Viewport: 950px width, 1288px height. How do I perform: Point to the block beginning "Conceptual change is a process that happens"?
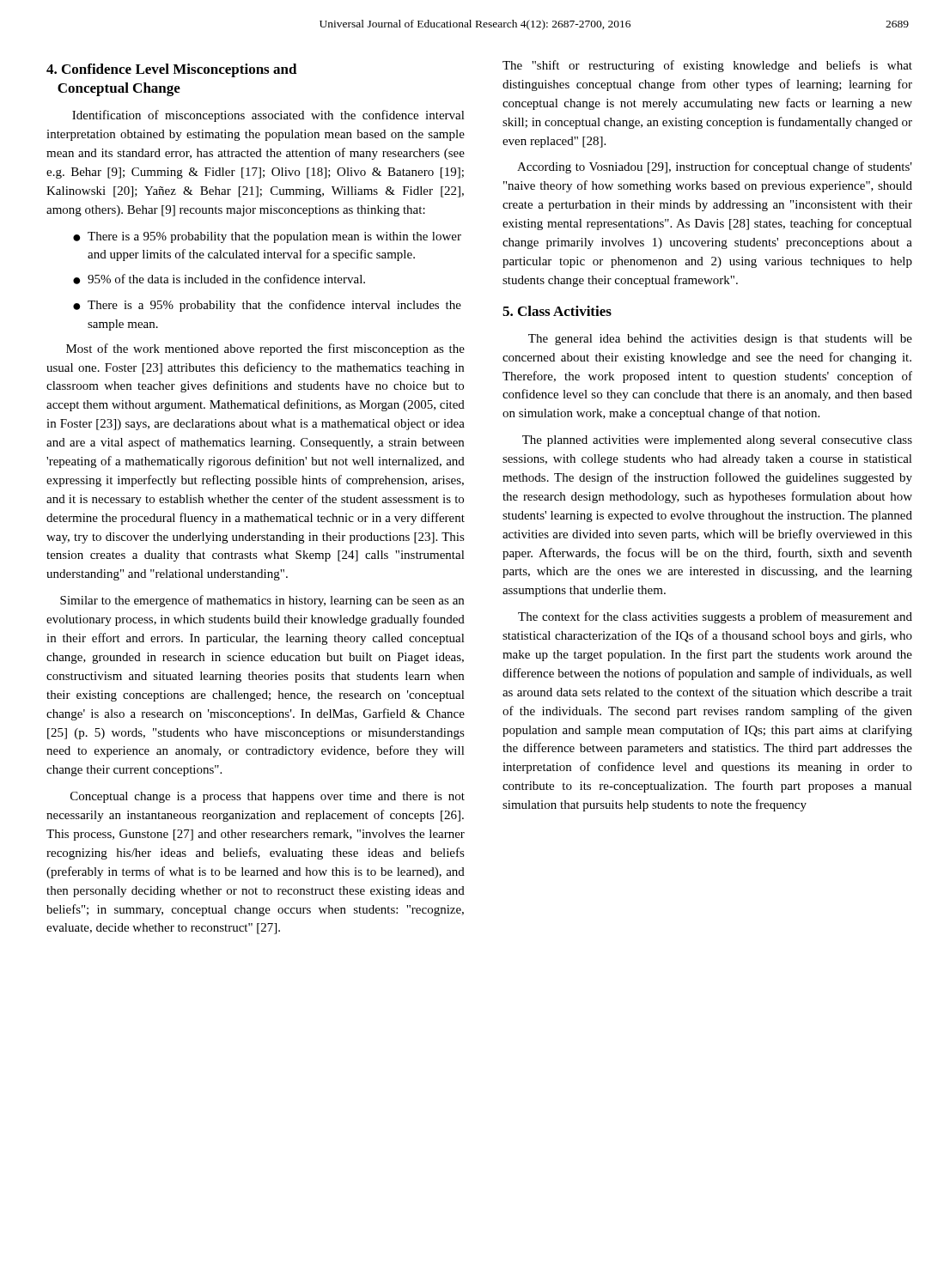point(255,862)
